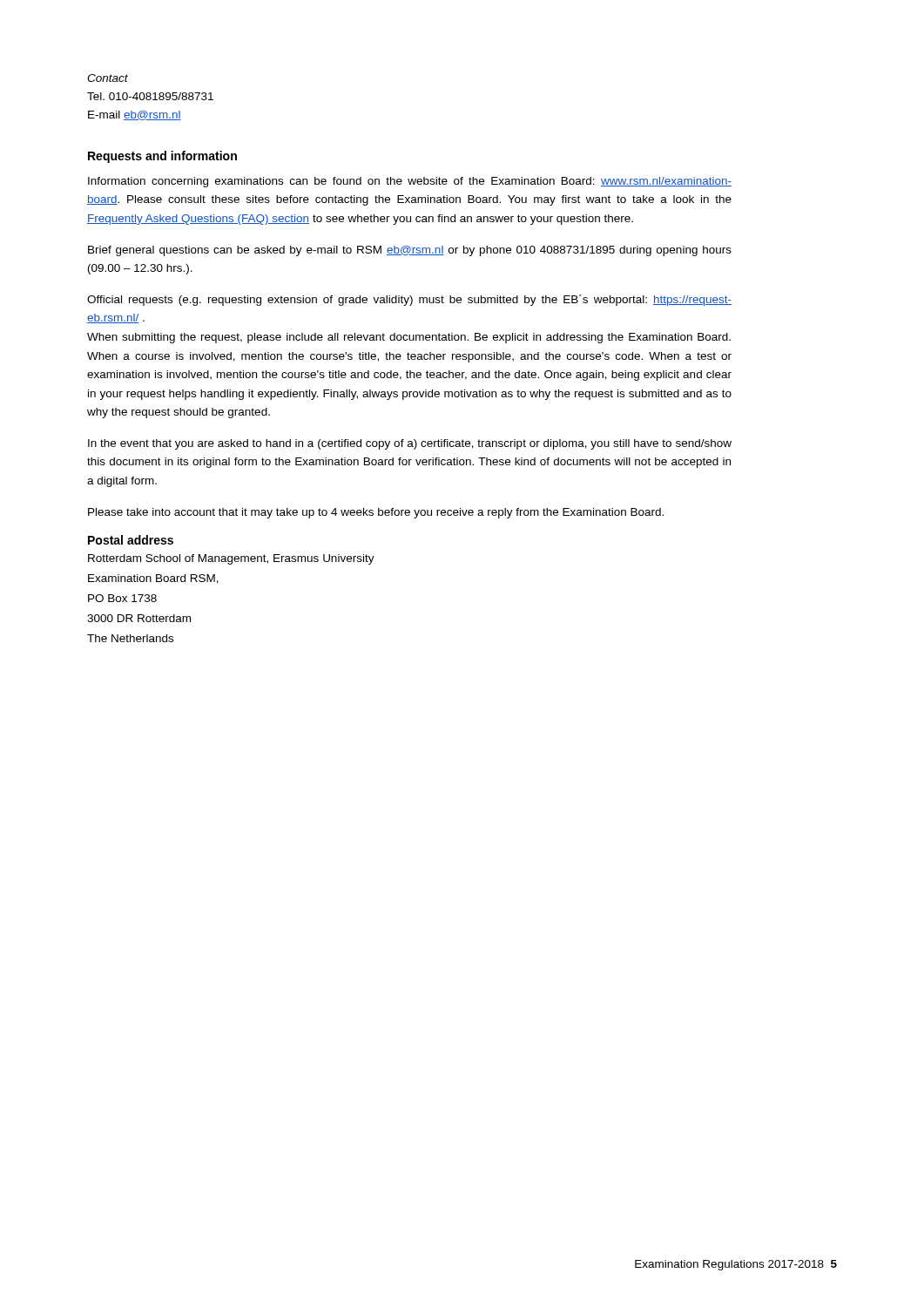The width and height of the screenshot is (924, 1307).
Task: Click on the element starting "In the event that you"
Action: (409, 462)
